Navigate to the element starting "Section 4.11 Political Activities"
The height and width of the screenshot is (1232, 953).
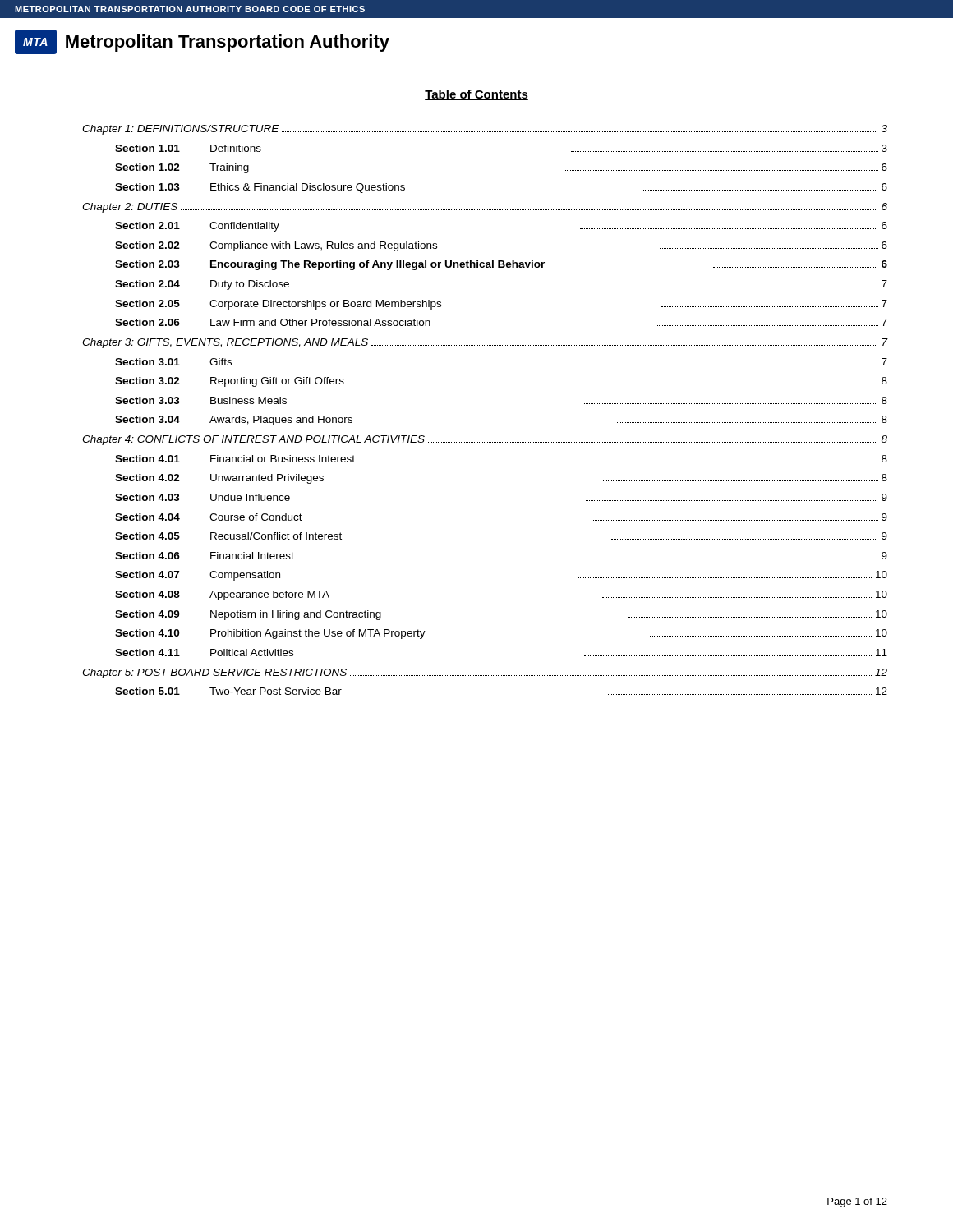(x=152, y=652)
